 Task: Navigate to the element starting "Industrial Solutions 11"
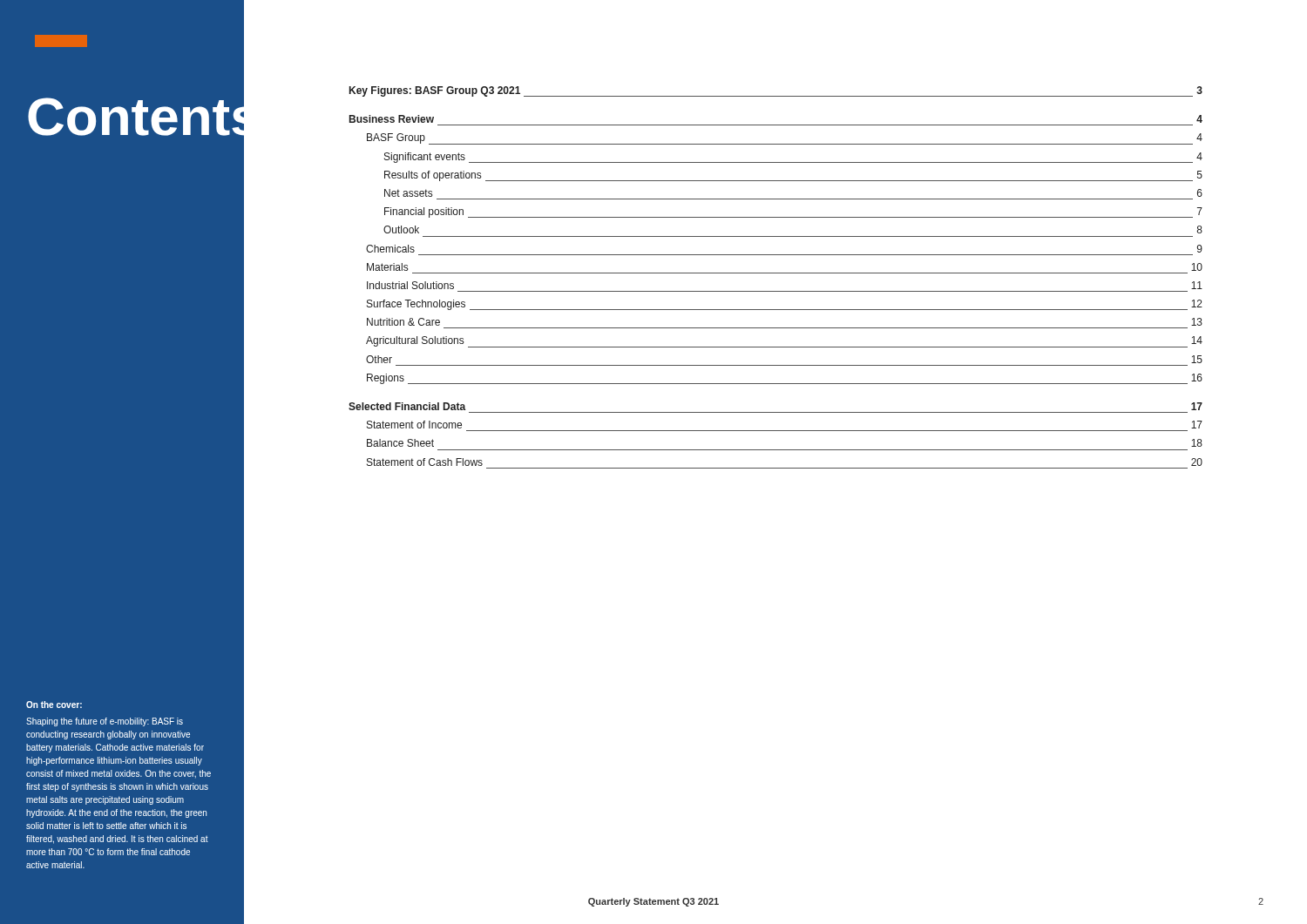point(776,286)
